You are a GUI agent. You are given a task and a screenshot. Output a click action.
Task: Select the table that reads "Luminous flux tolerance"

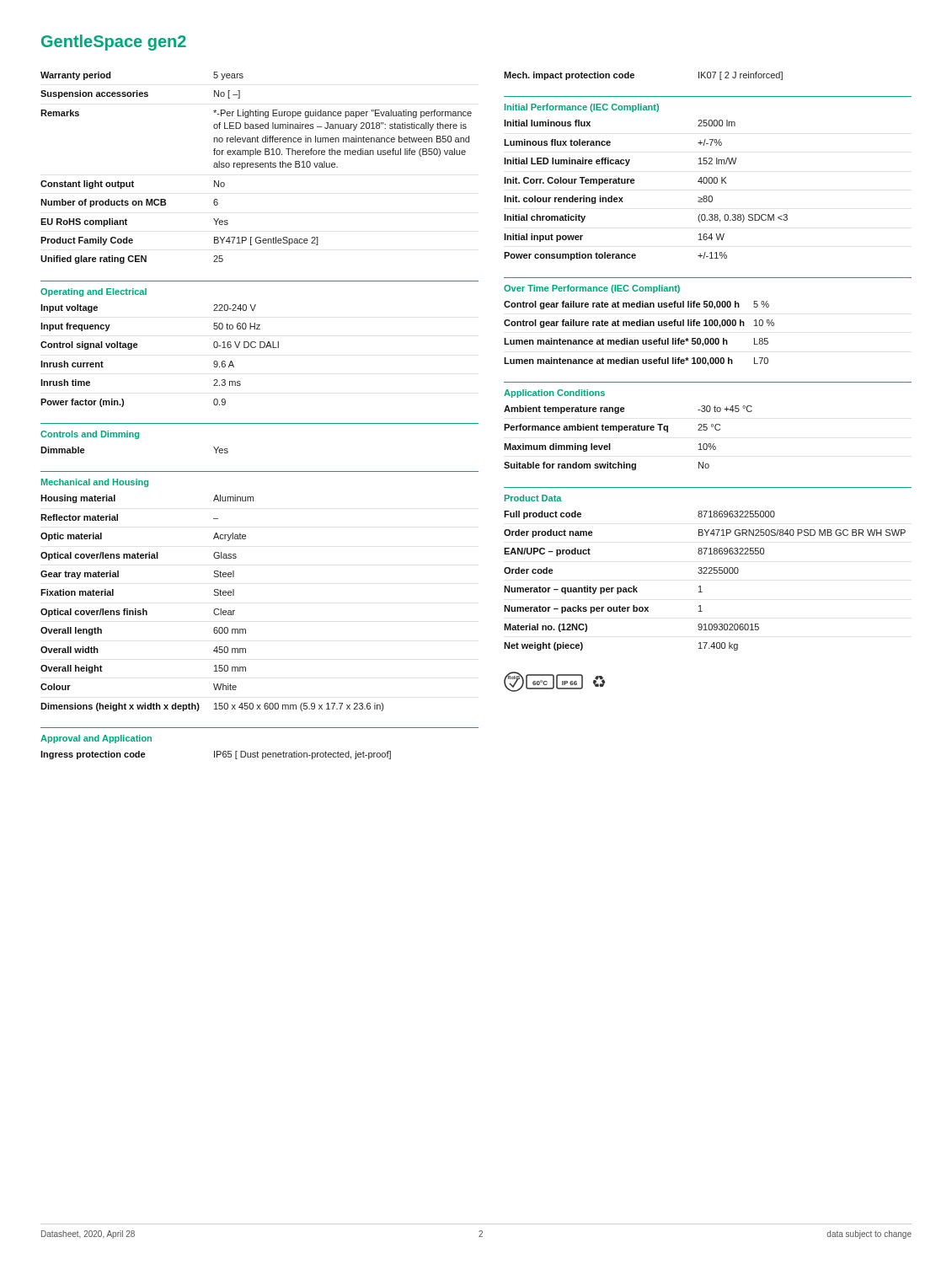(708, 190)
